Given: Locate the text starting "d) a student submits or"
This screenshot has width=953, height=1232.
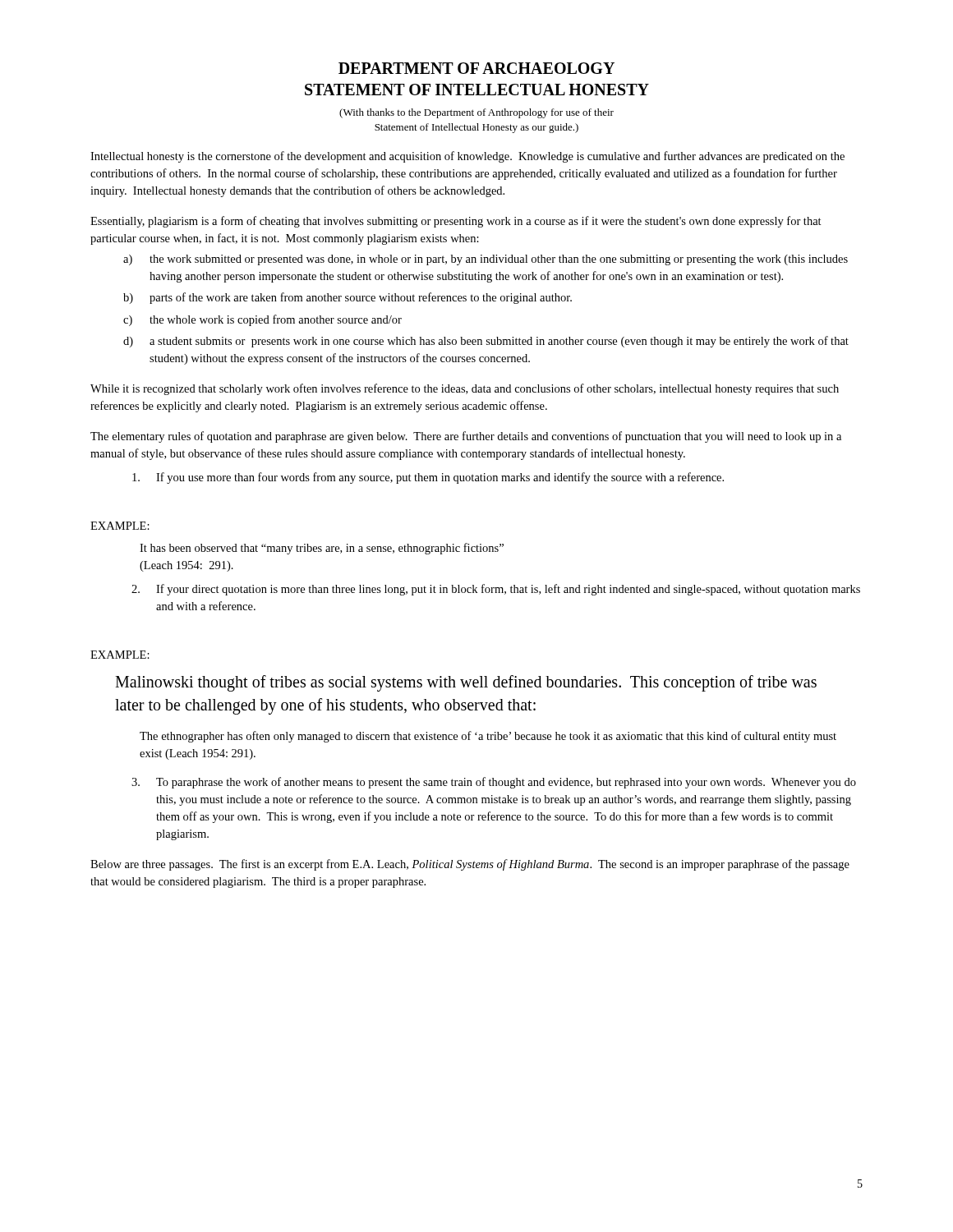Looking at the screenshot, I should [493, 350].
